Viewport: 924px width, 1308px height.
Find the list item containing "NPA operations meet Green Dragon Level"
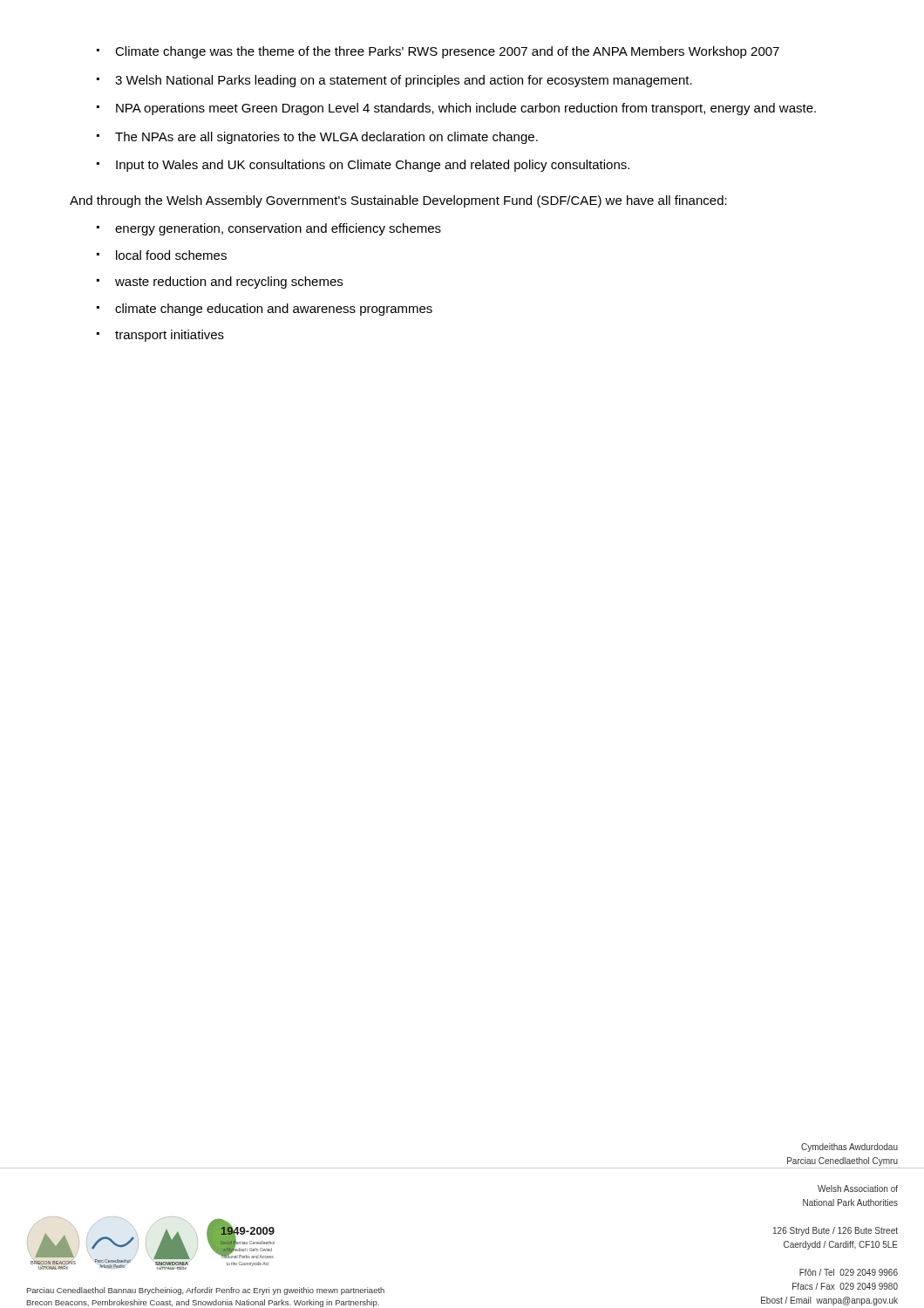[x=466, y=108]
